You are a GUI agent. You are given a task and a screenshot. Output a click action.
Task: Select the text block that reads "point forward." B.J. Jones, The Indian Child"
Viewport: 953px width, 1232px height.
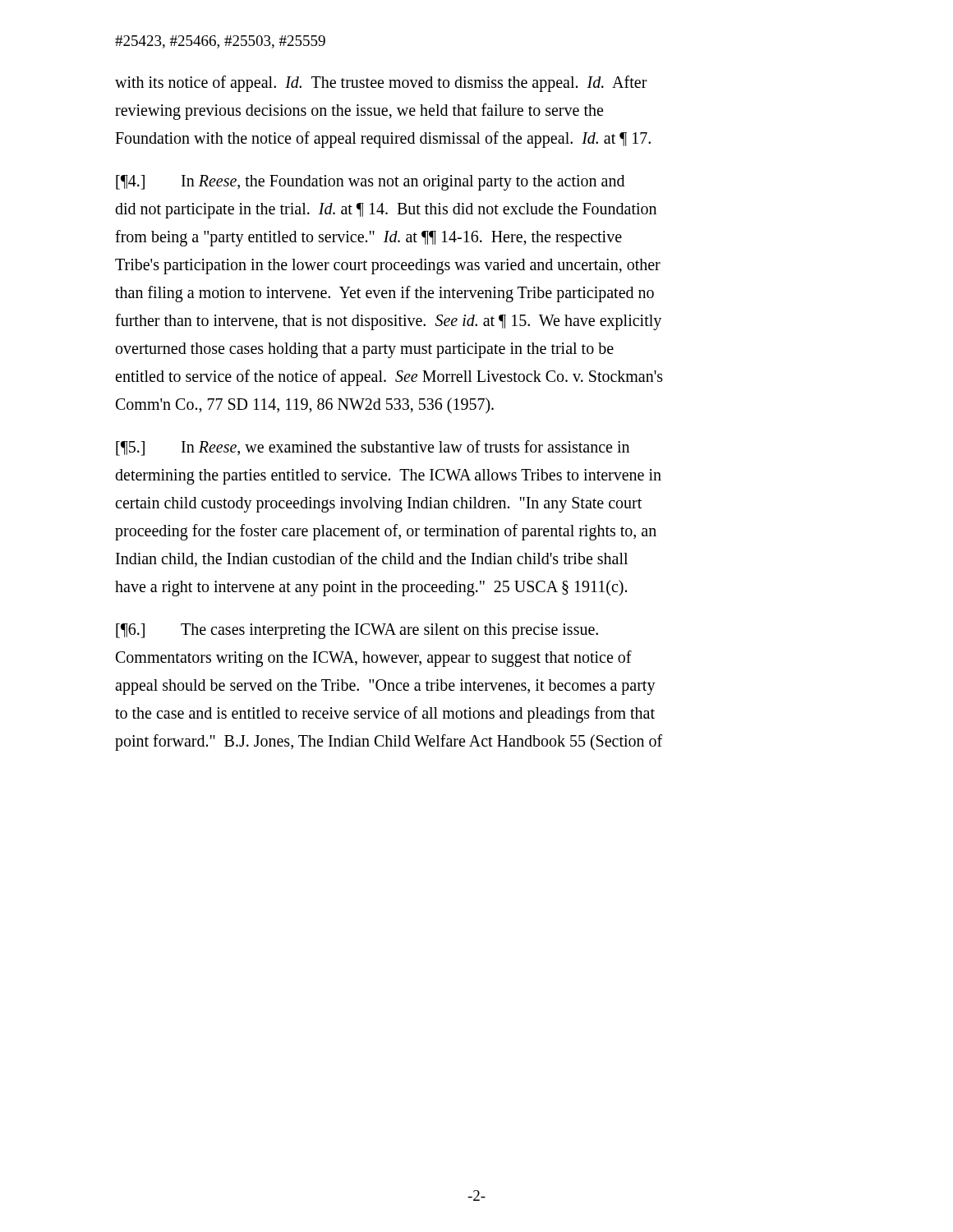pyautogui.click(x=389, y=740)
